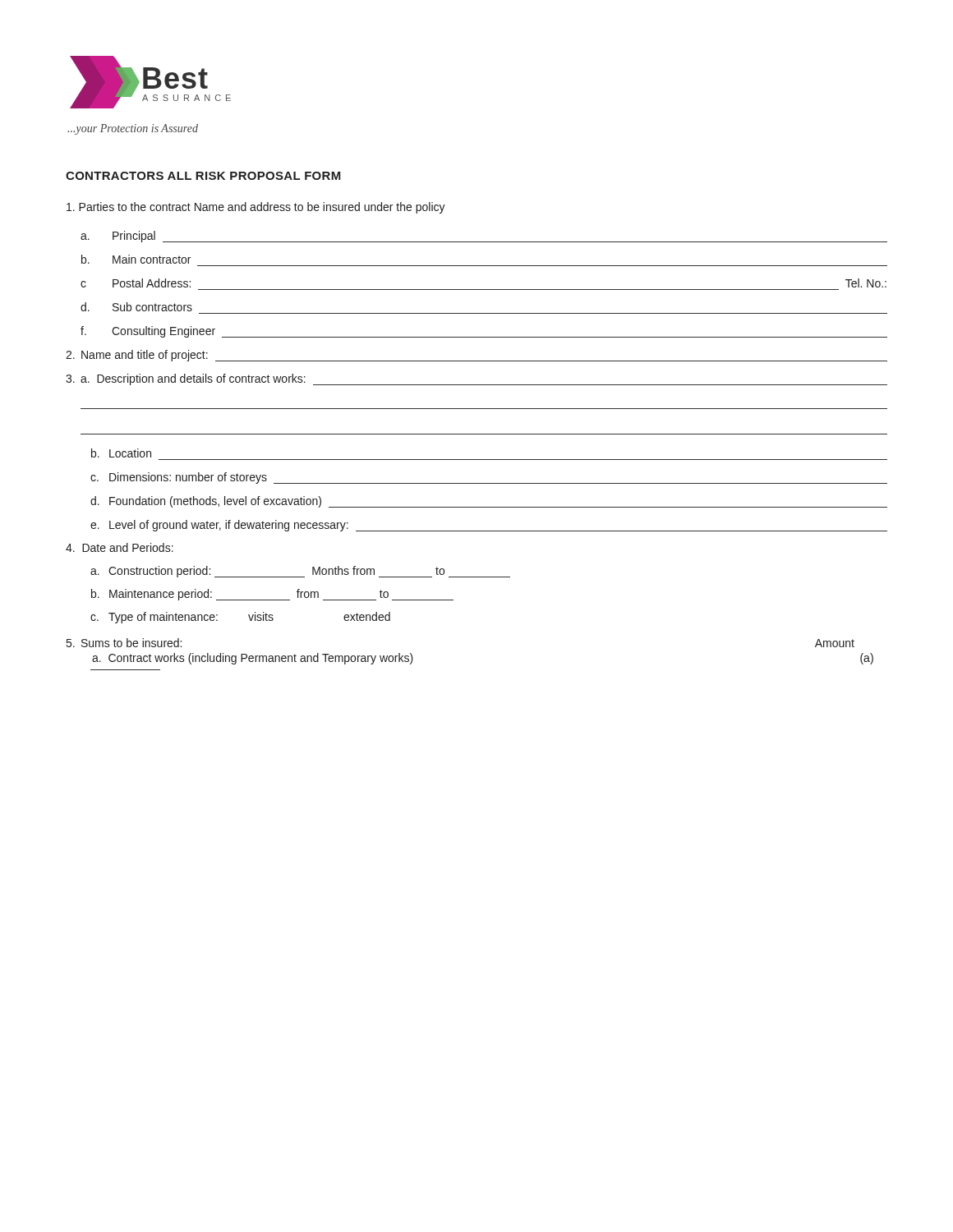The width and height of the screenshot is (953, 1232).
Task: Find the region starting "d. Foundation (methods, level of"
Action: (x=489, y=501)
